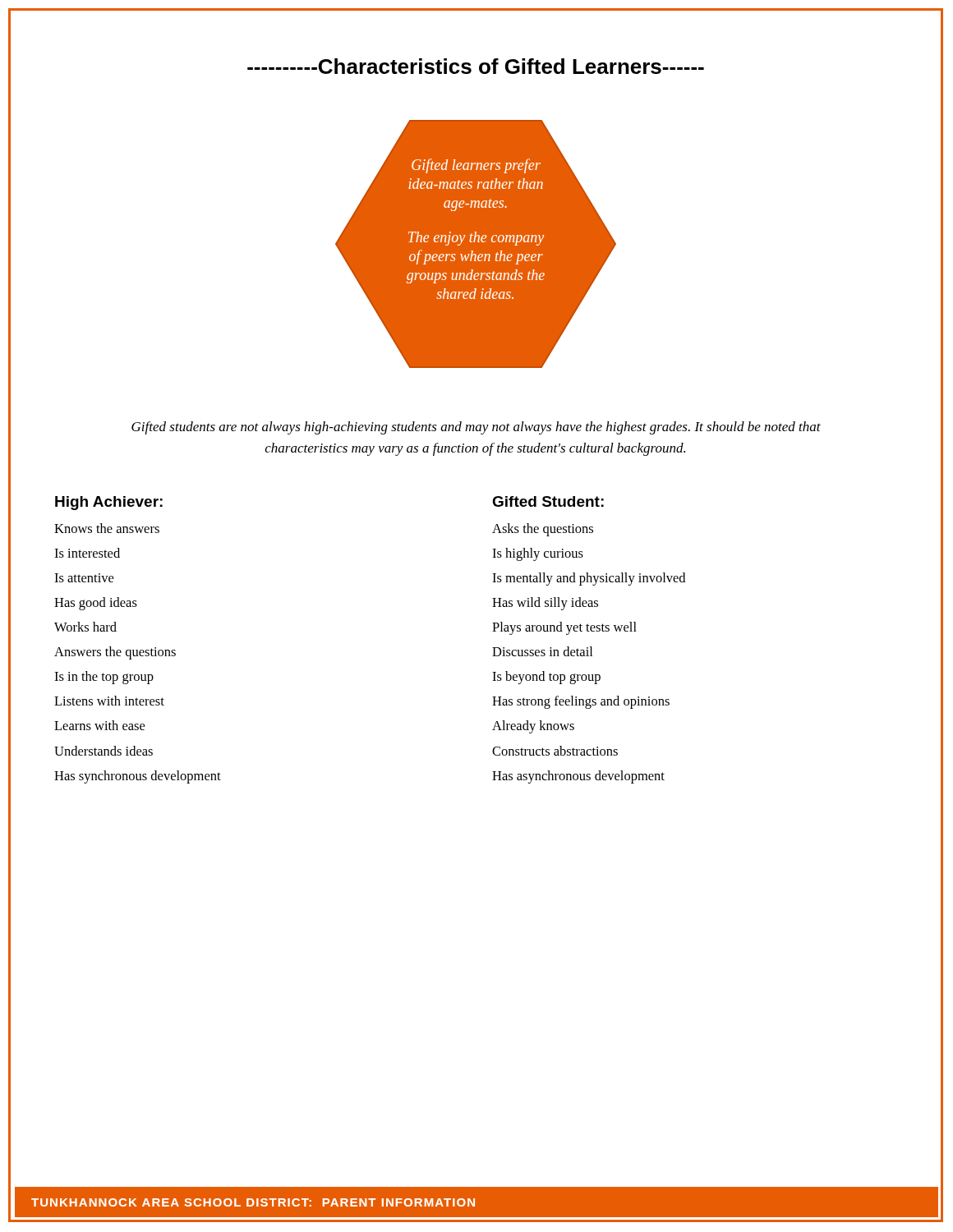Locate the list item that says "Works hard"

click(85, 627)
